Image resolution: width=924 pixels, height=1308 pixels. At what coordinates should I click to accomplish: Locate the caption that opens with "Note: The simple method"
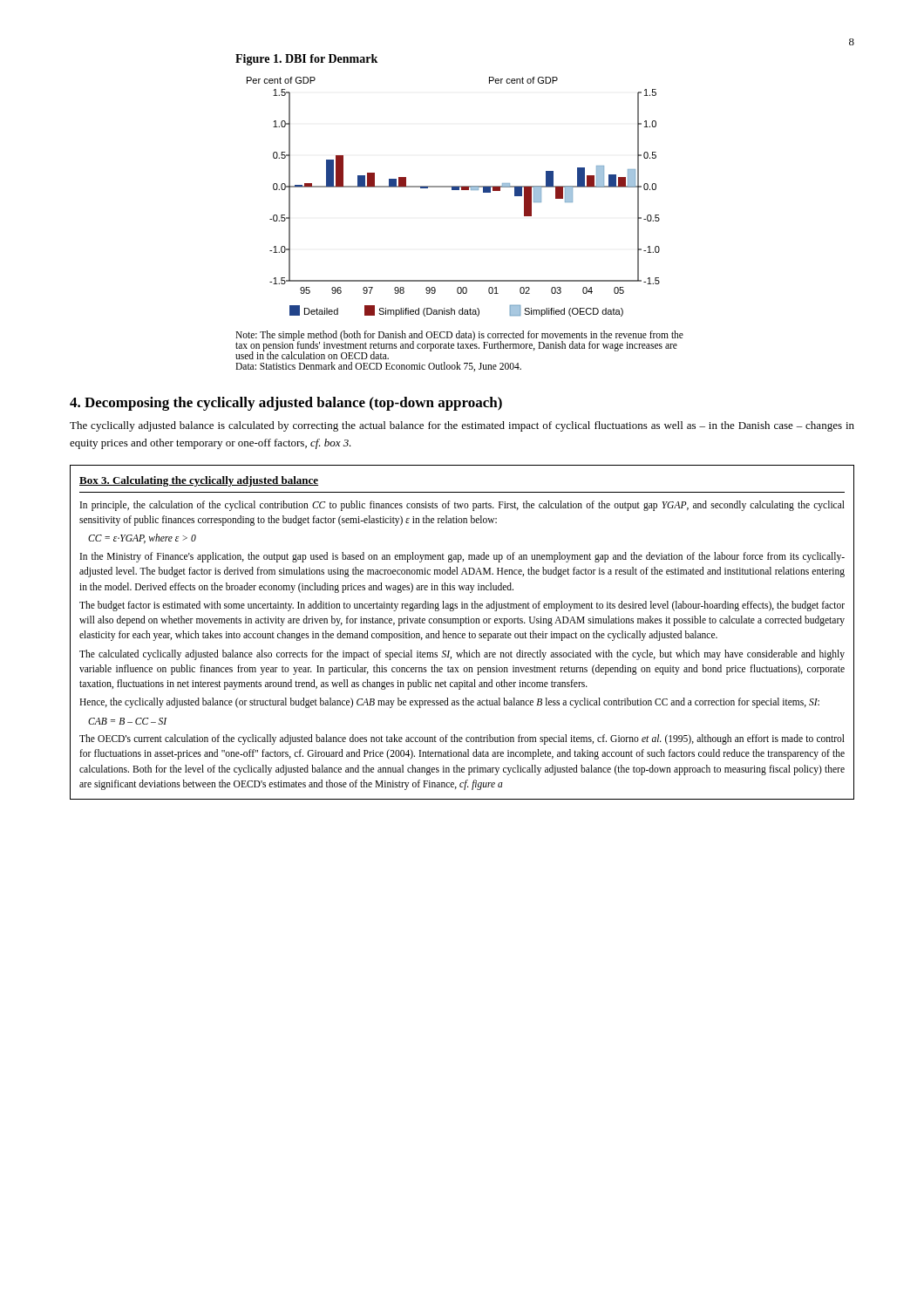(x=459, y=351)
